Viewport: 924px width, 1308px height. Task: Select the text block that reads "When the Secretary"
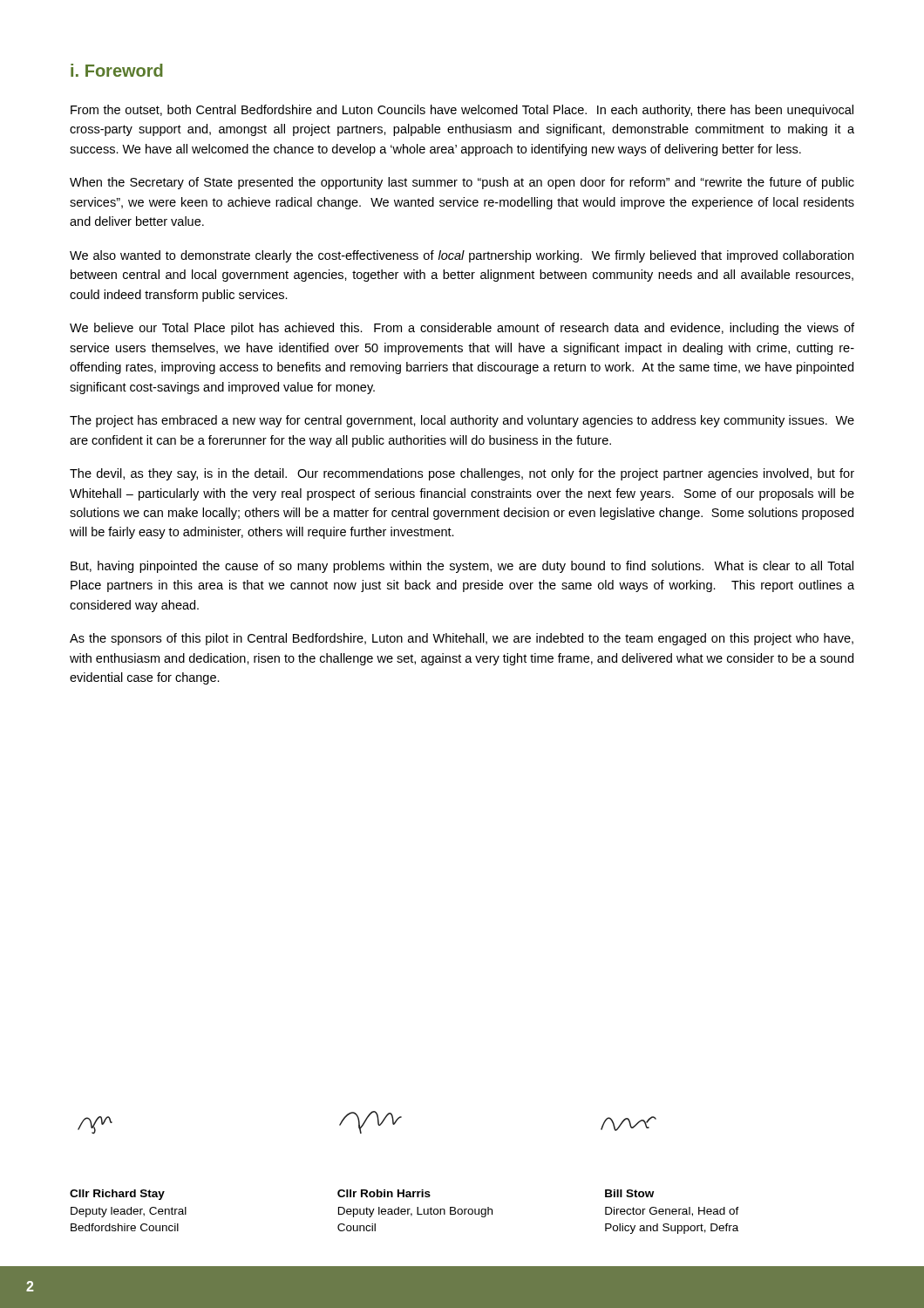pos(462,202)
